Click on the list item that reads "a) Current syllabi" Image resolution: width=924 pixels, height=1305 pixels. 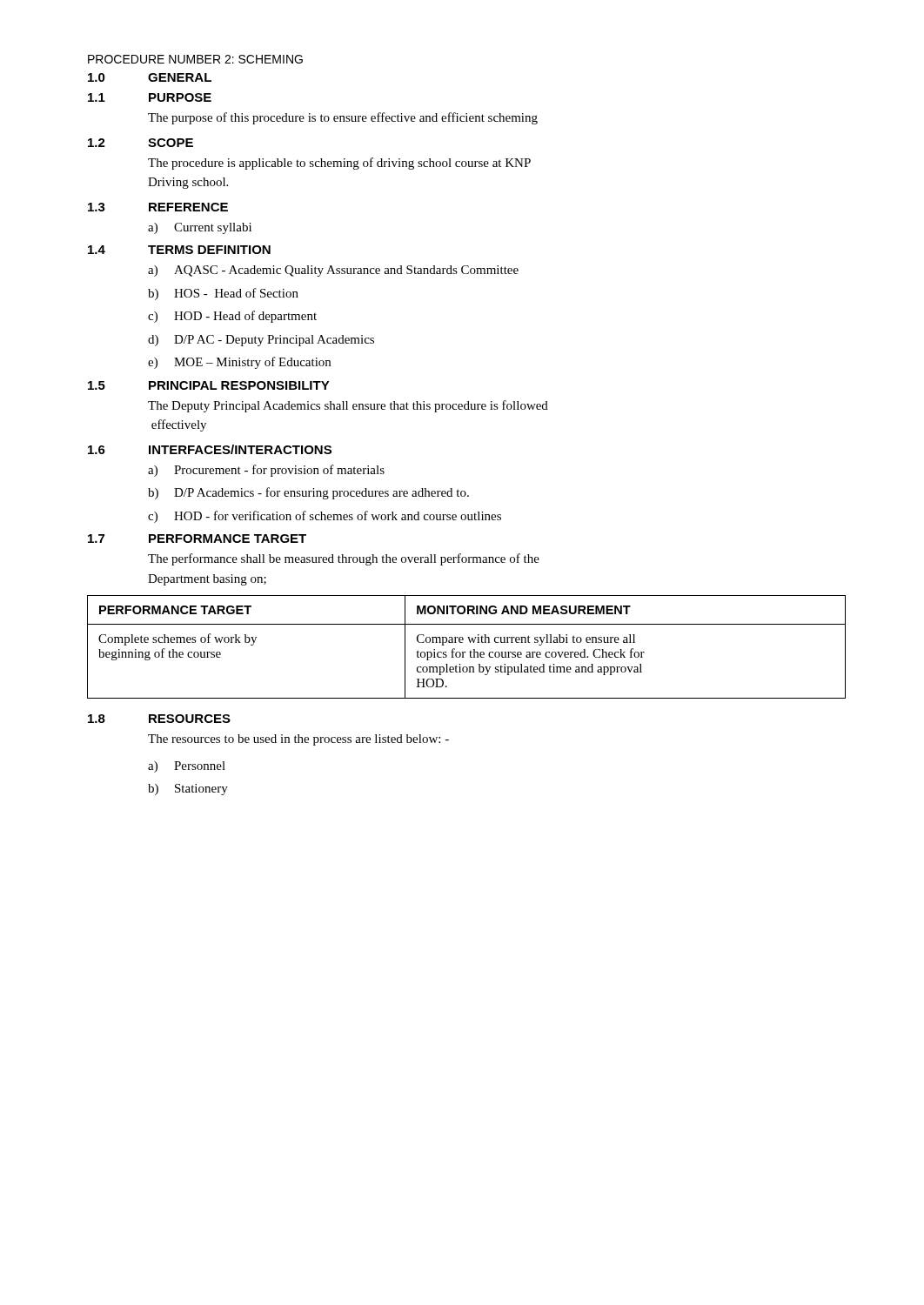(x=200, y=227)
